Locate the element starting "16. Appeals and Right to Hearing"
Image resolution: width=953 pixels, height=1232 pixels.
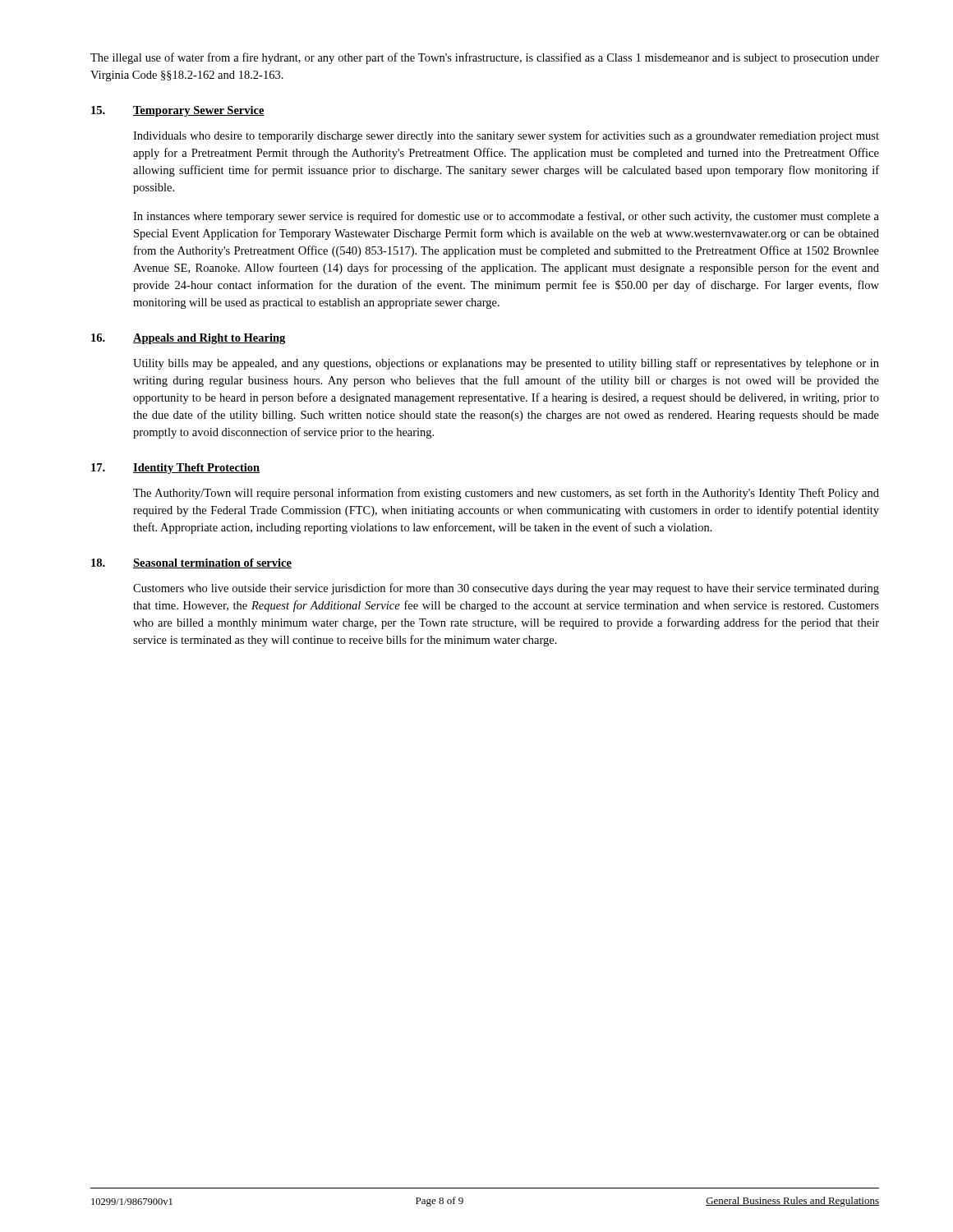pyautogui.click(x=188, y=338)
